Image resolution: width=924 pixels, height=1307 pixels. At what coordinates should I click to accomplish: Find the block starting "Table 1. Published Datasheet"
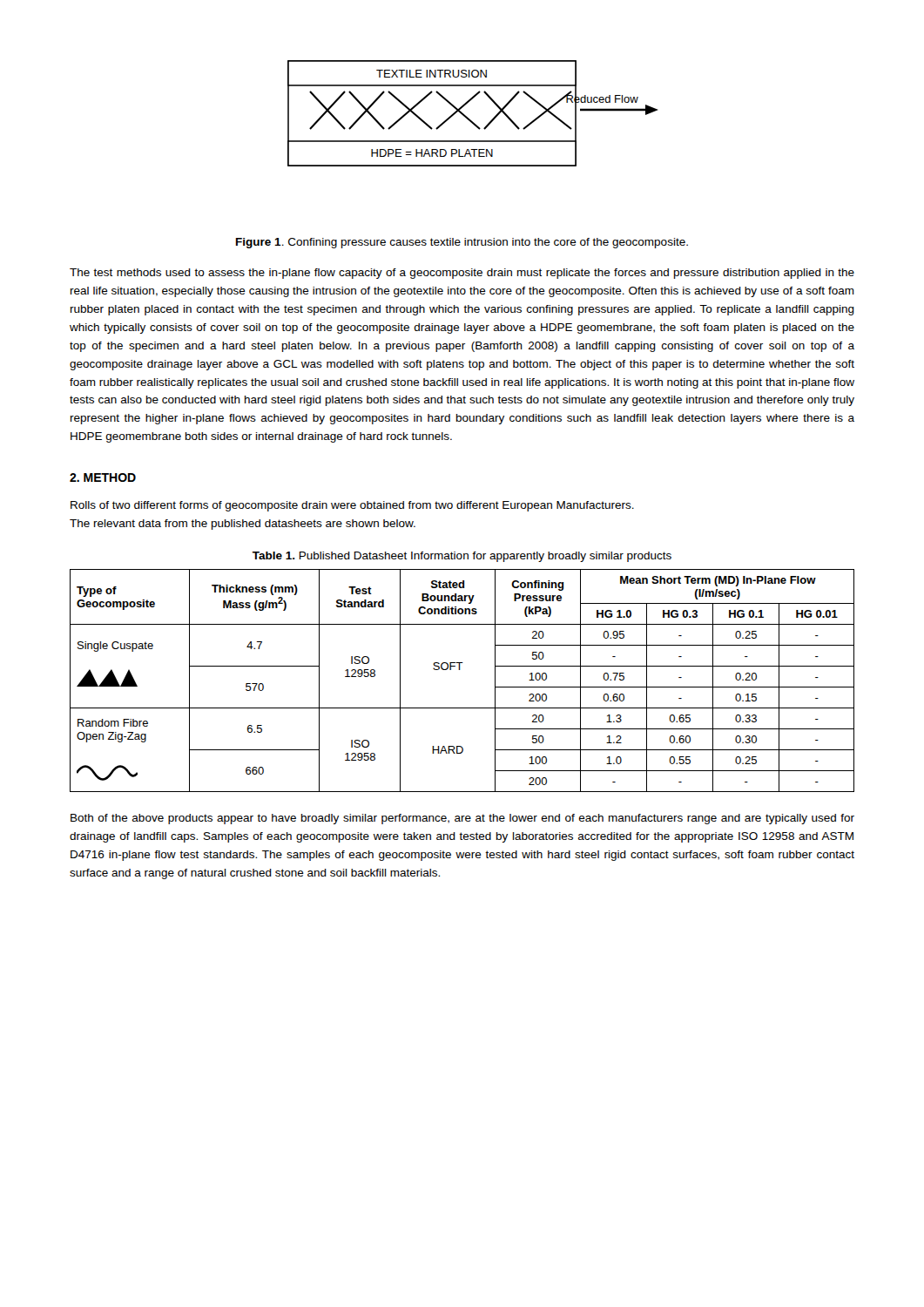pyautogui.click(x=462, y=555)
